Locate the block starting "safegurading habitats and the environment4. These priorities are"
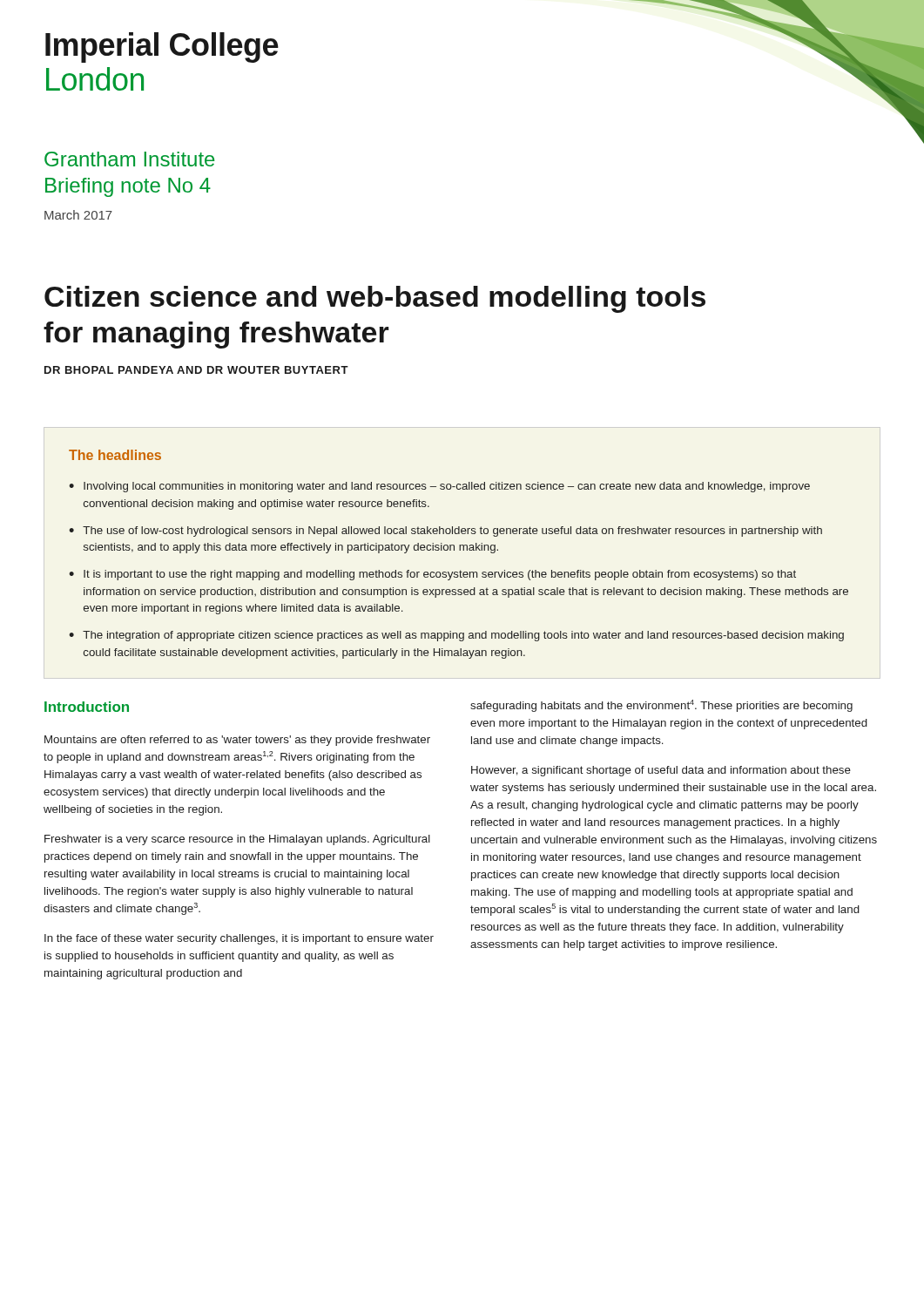Image resolution: width=924 pixels, height=1307 pixels. click(x=669, y=722)
